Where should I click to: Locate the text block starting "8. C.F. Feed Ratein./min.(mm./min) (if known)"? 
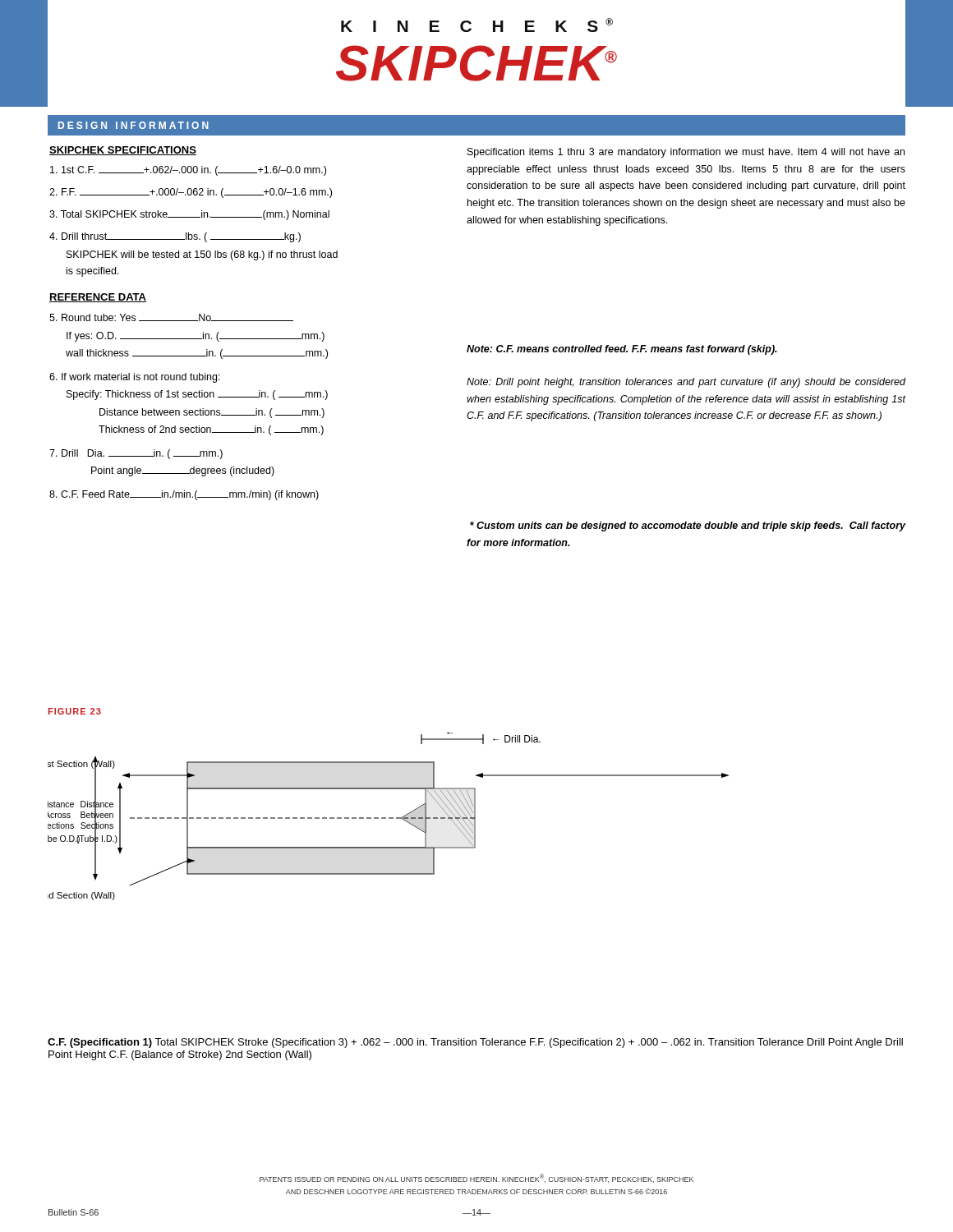pyautogui.click(x=184, y=494)
